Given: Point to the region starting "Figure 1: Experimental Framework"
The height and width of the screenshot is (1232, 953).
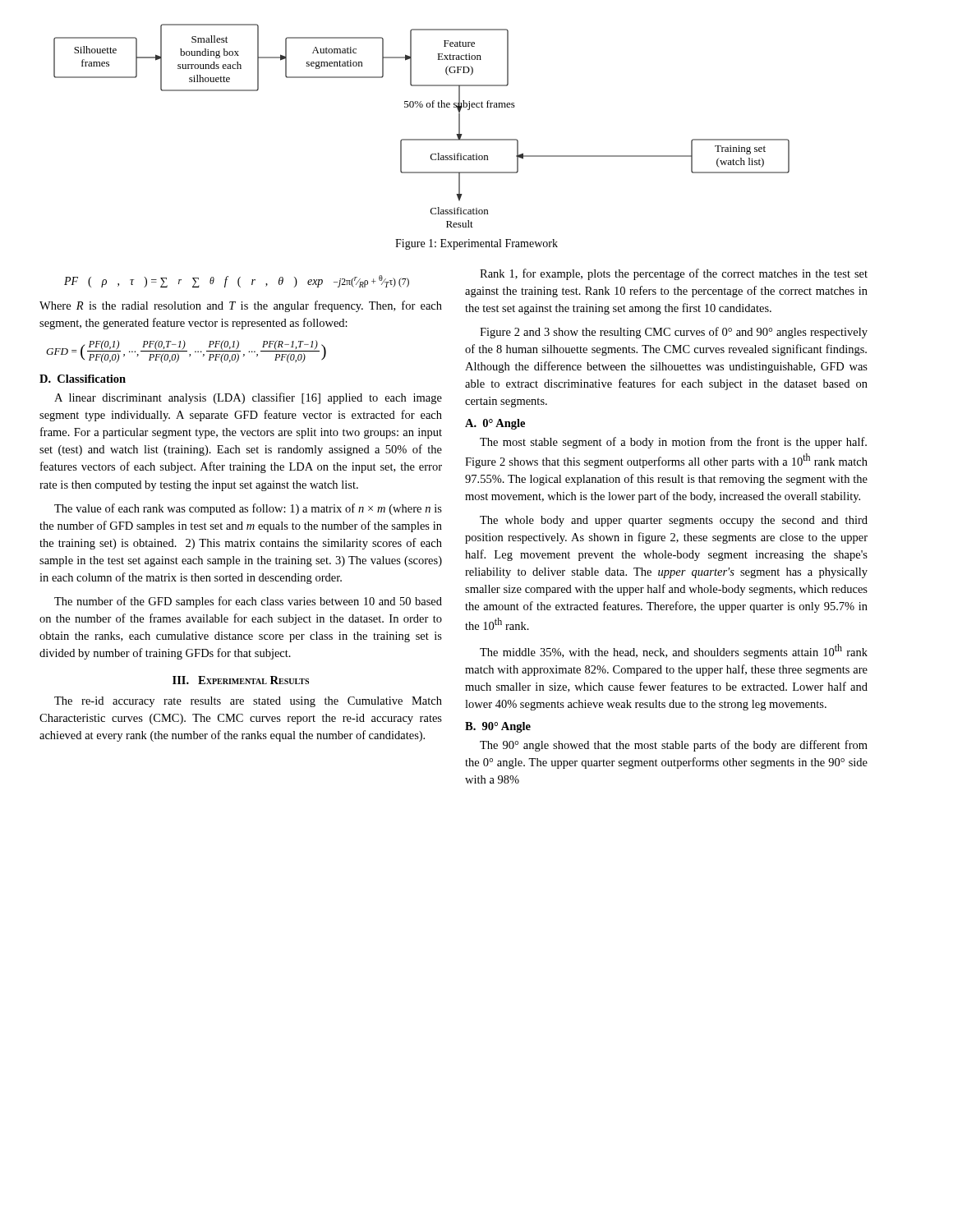Looking at the screenshot, I should coord(476,244).
